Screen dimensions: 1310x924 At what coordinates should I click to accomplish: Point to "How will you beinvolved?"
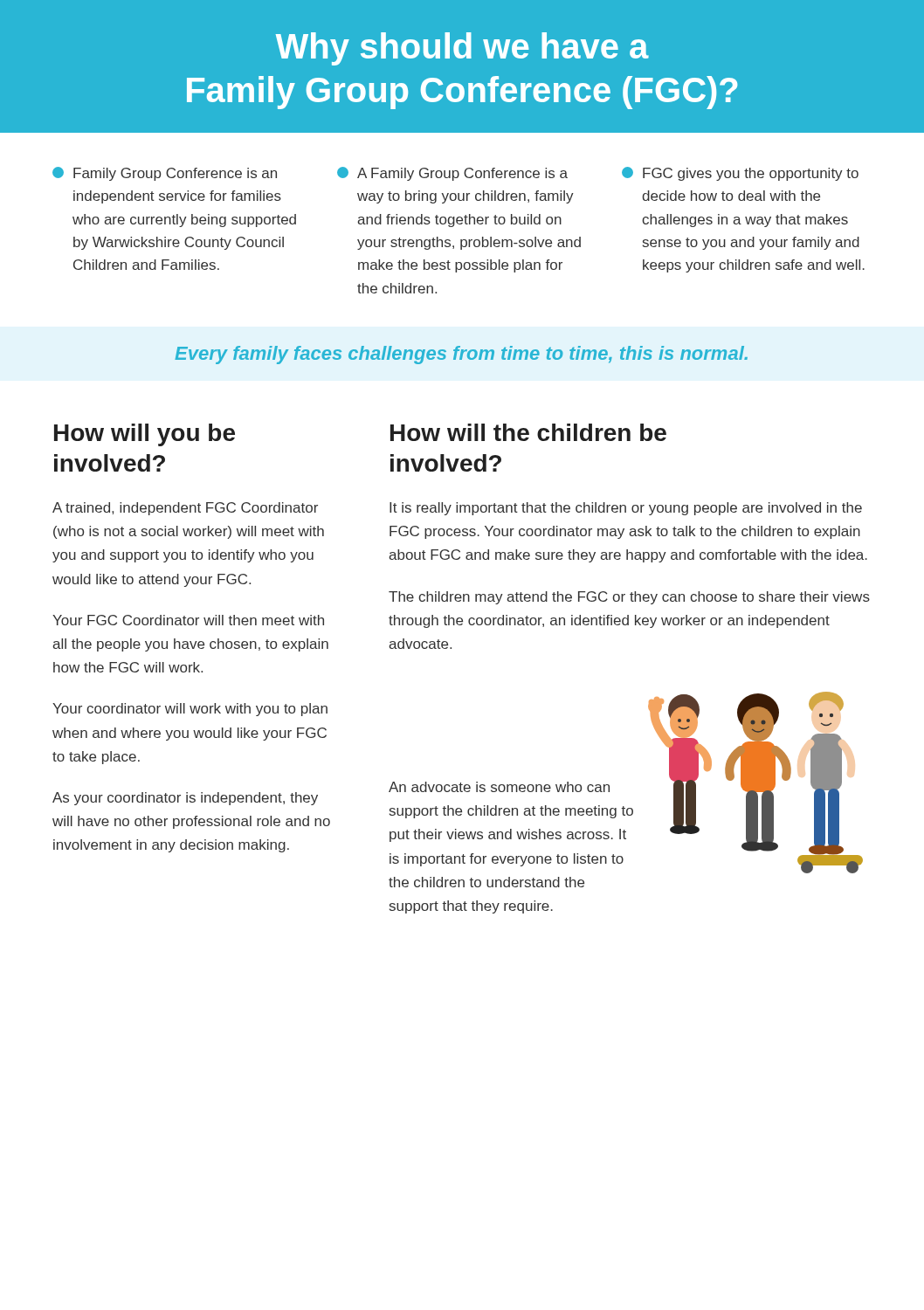[x=144, y=448]
